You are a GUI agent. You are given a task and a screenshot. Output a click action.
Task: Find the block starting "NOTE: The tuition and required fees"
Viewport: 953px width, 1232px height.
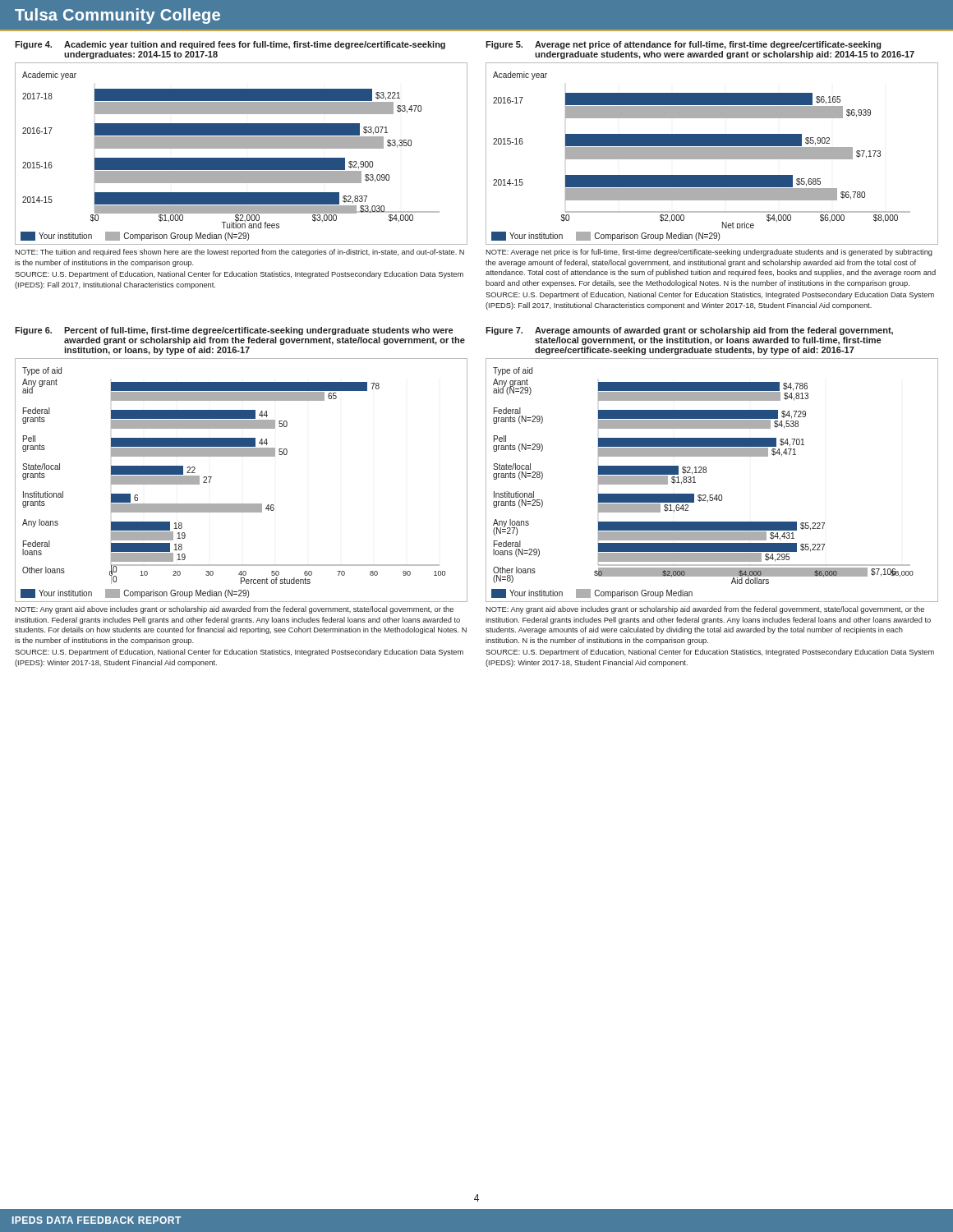point(240,257)
